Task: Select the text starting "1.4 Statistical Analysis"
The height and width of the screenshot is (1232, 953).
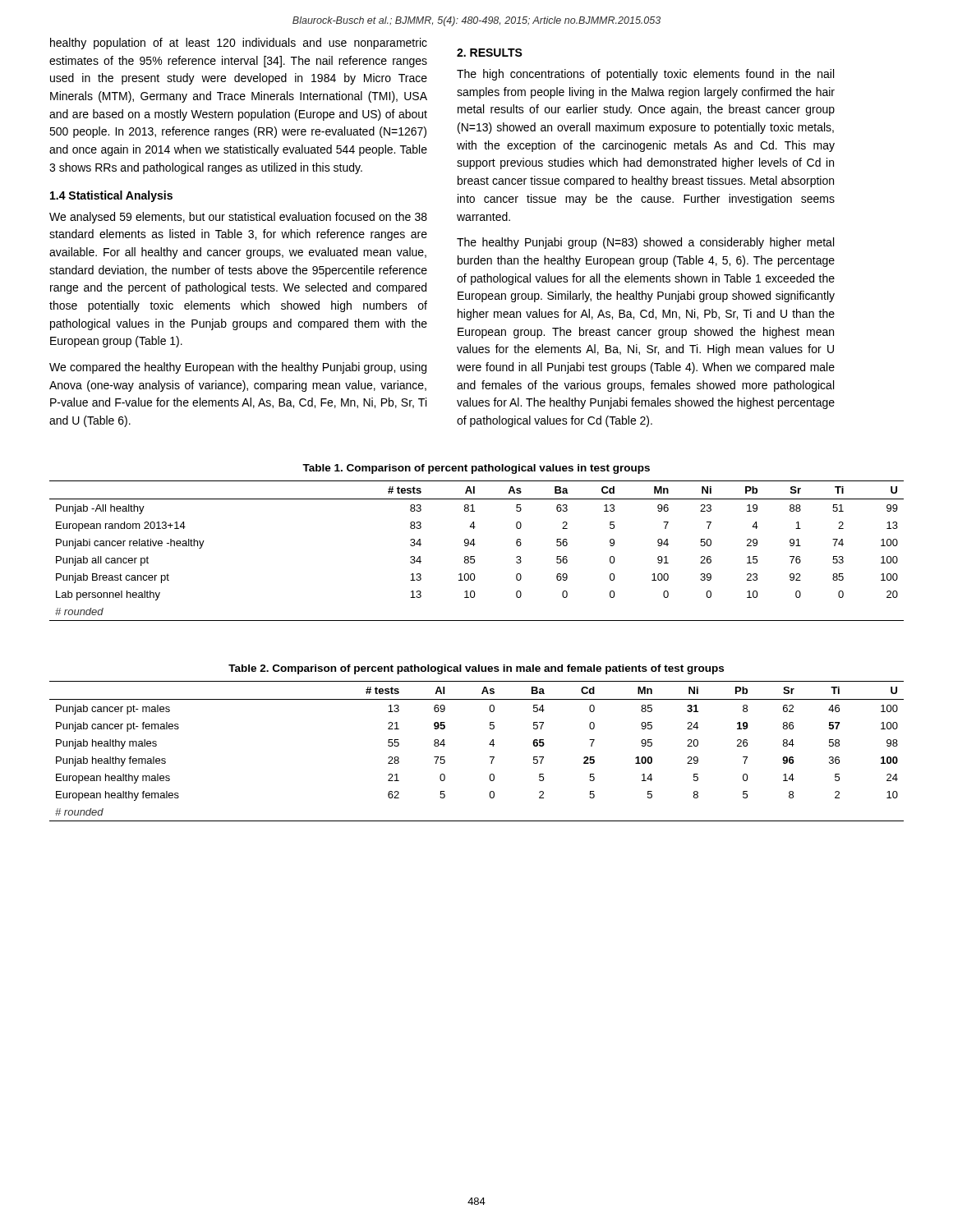Action: [111, 195]
